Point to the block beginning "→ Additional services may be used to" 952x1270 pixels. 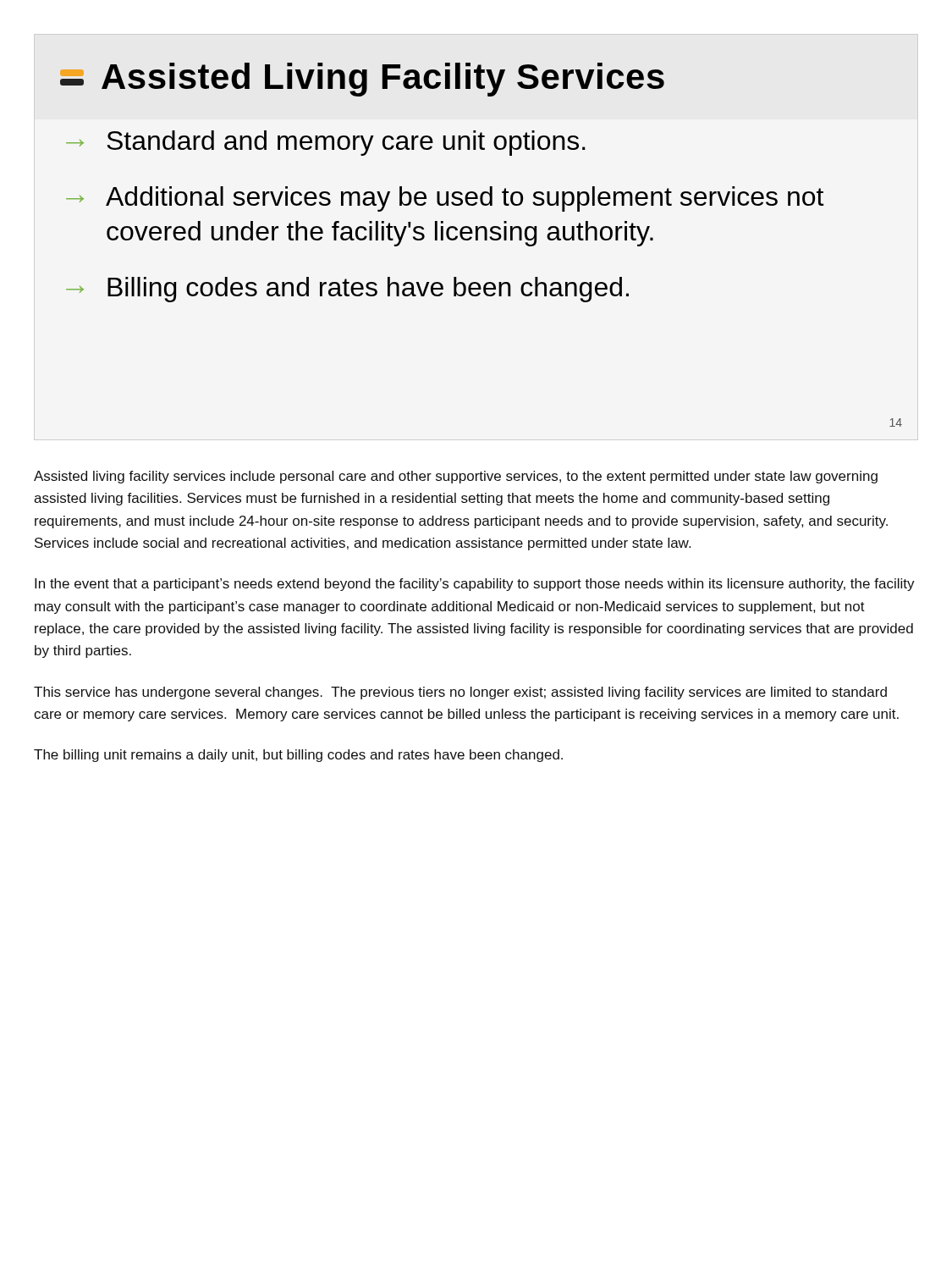[x=476, y=214]
